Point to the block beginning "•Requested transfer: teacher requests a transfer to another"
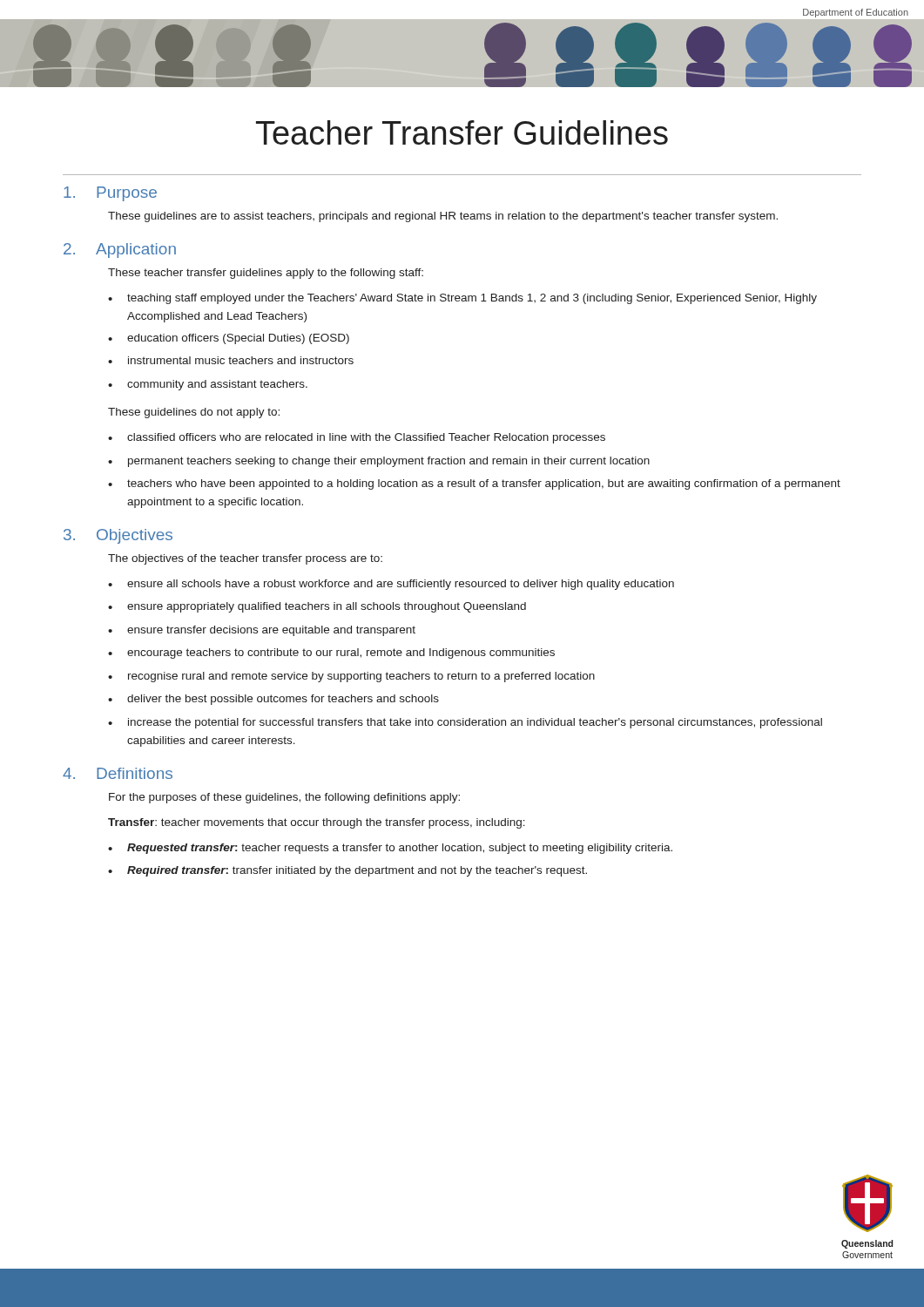This screenshot has height=1307, width=924. 391,849
